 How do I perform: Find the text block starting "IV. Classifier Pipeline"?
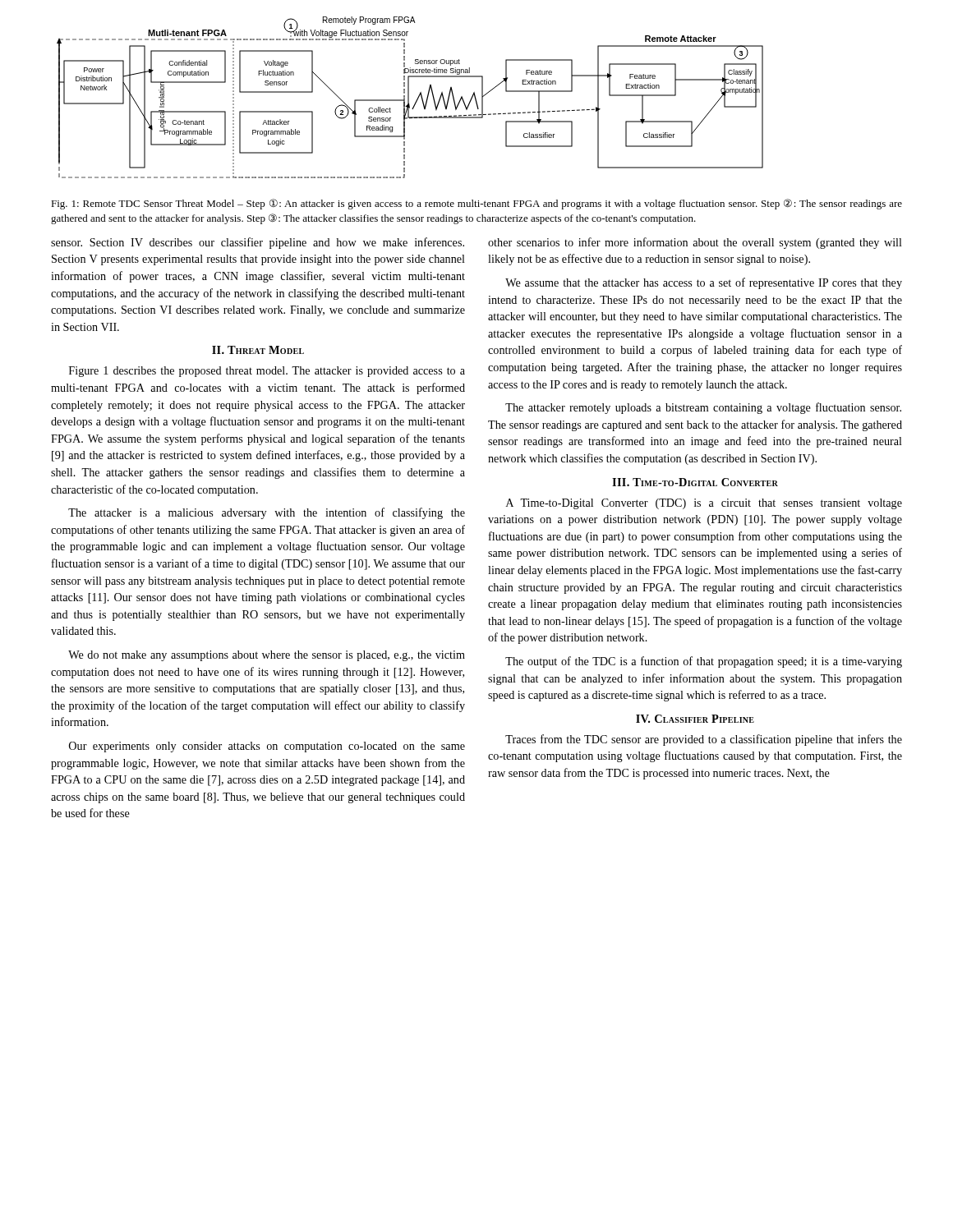[695, 718]
